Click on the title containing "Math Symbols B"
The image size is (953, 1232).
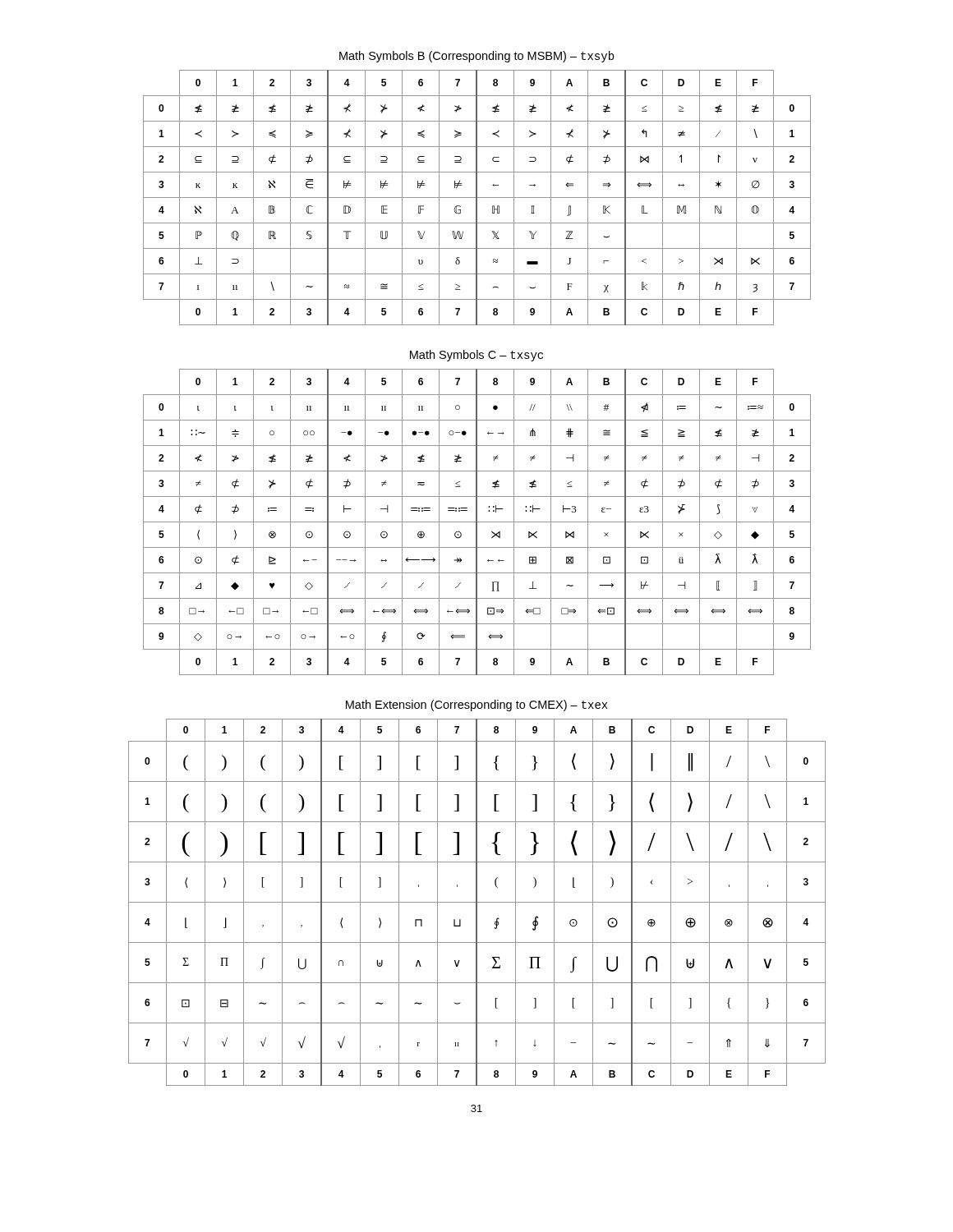click(476, 56)
